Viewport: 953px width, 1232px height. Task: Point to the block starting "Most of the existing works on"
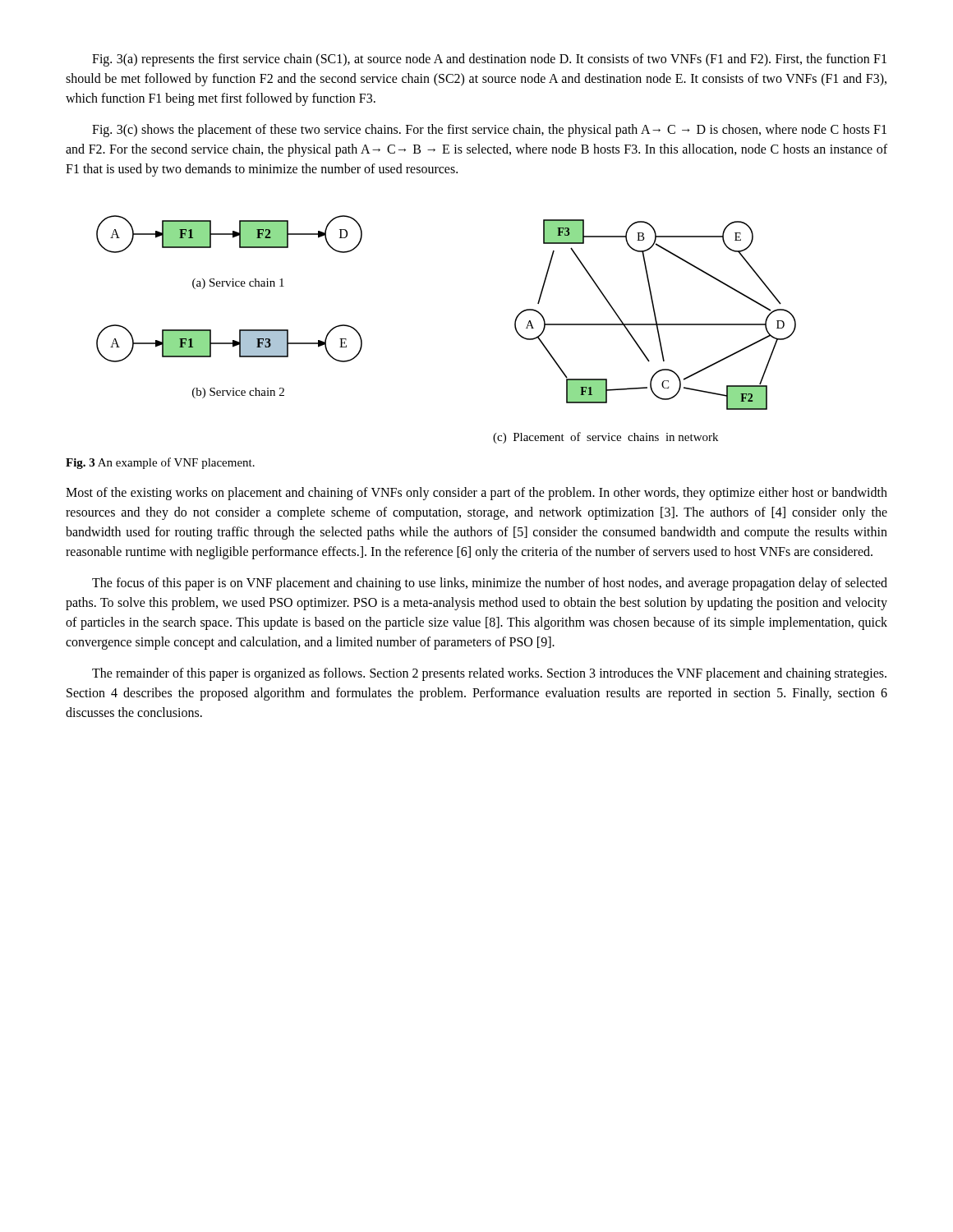pos(476,522)
